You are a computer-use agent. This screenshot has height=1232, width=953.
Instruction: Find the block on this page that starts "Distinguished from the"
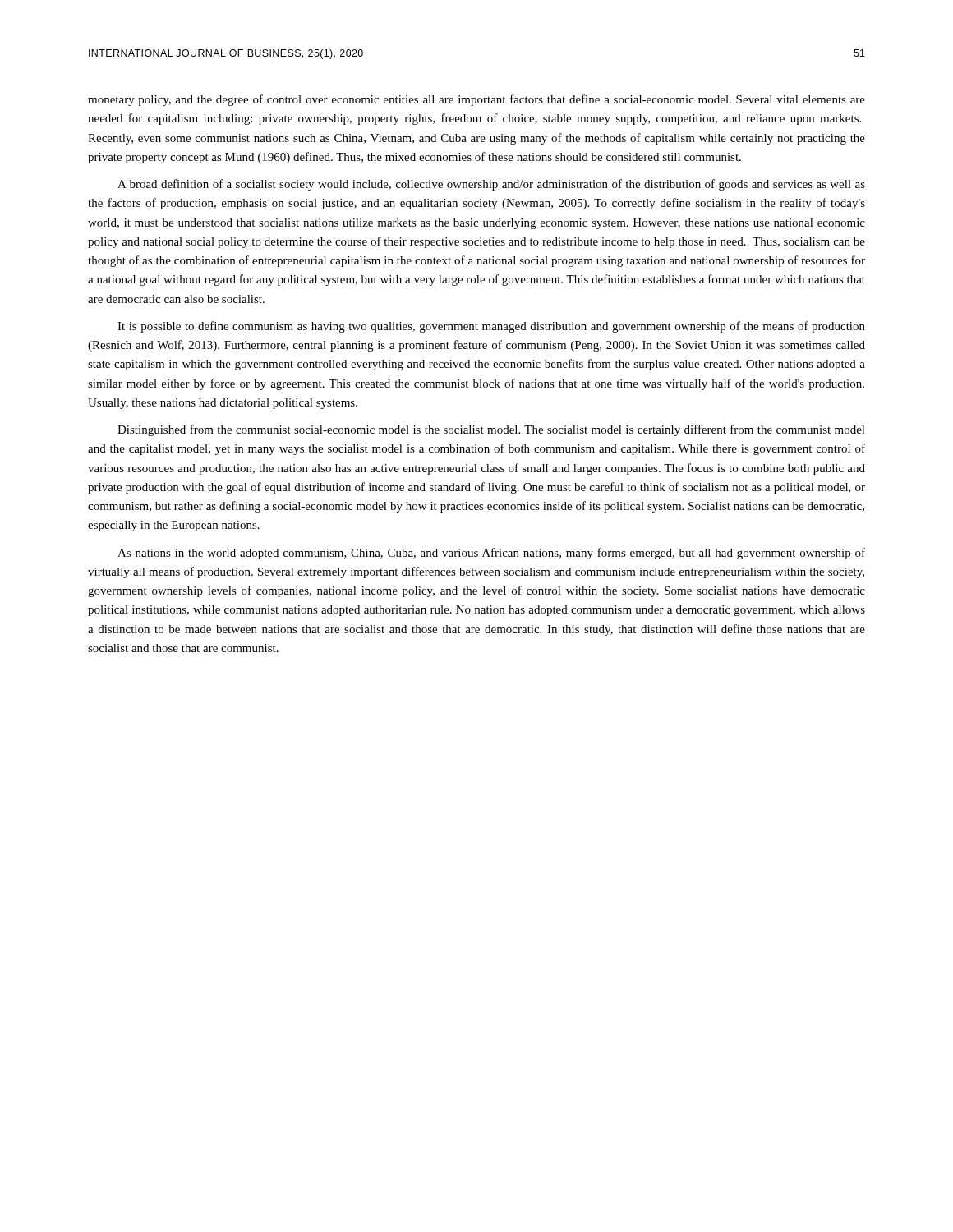(x=476, y=477)
